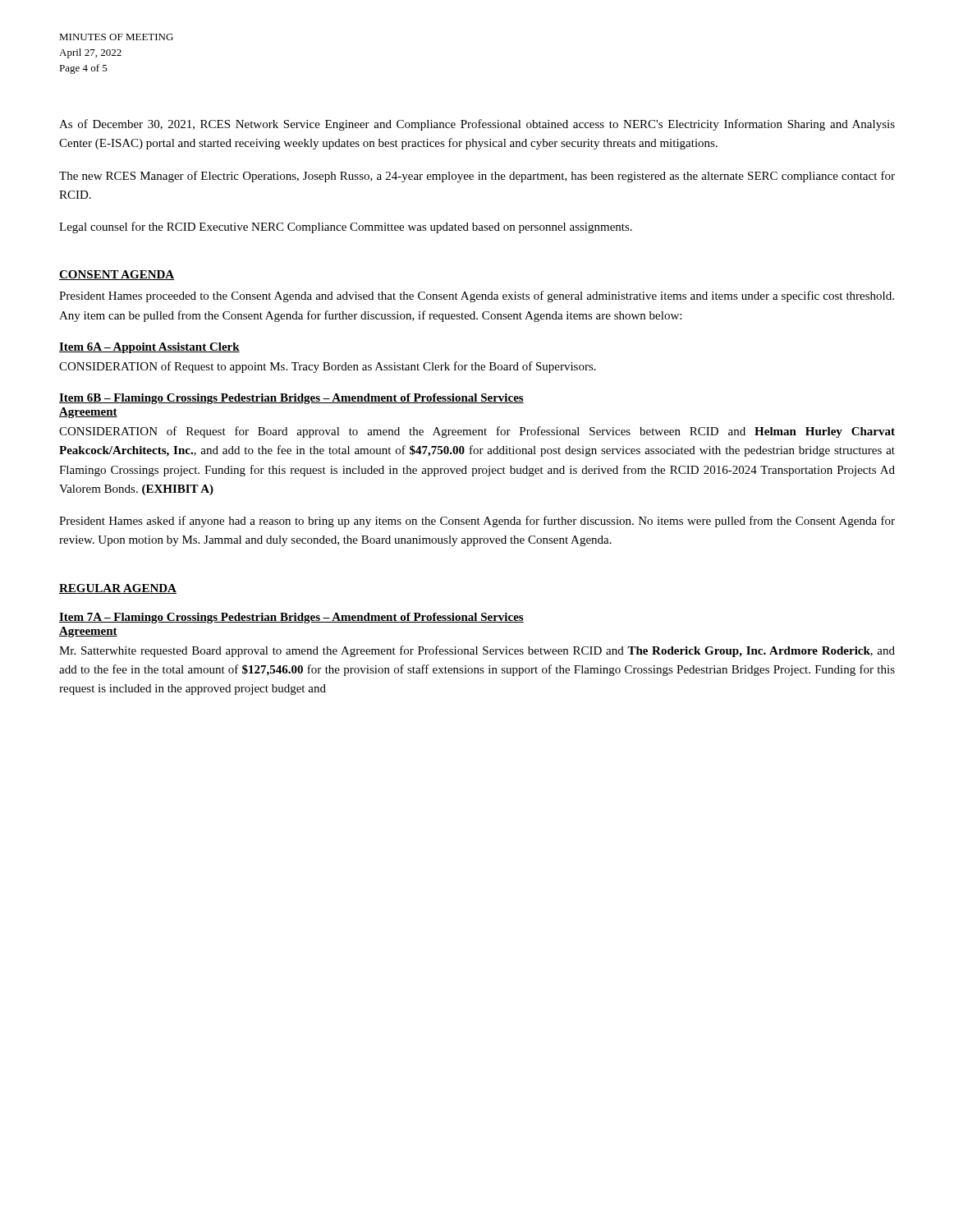Find the section header that says "CONSENT AGENDA"
Image resolution: width=954 pixels, height=1232 pixels.
117,275
